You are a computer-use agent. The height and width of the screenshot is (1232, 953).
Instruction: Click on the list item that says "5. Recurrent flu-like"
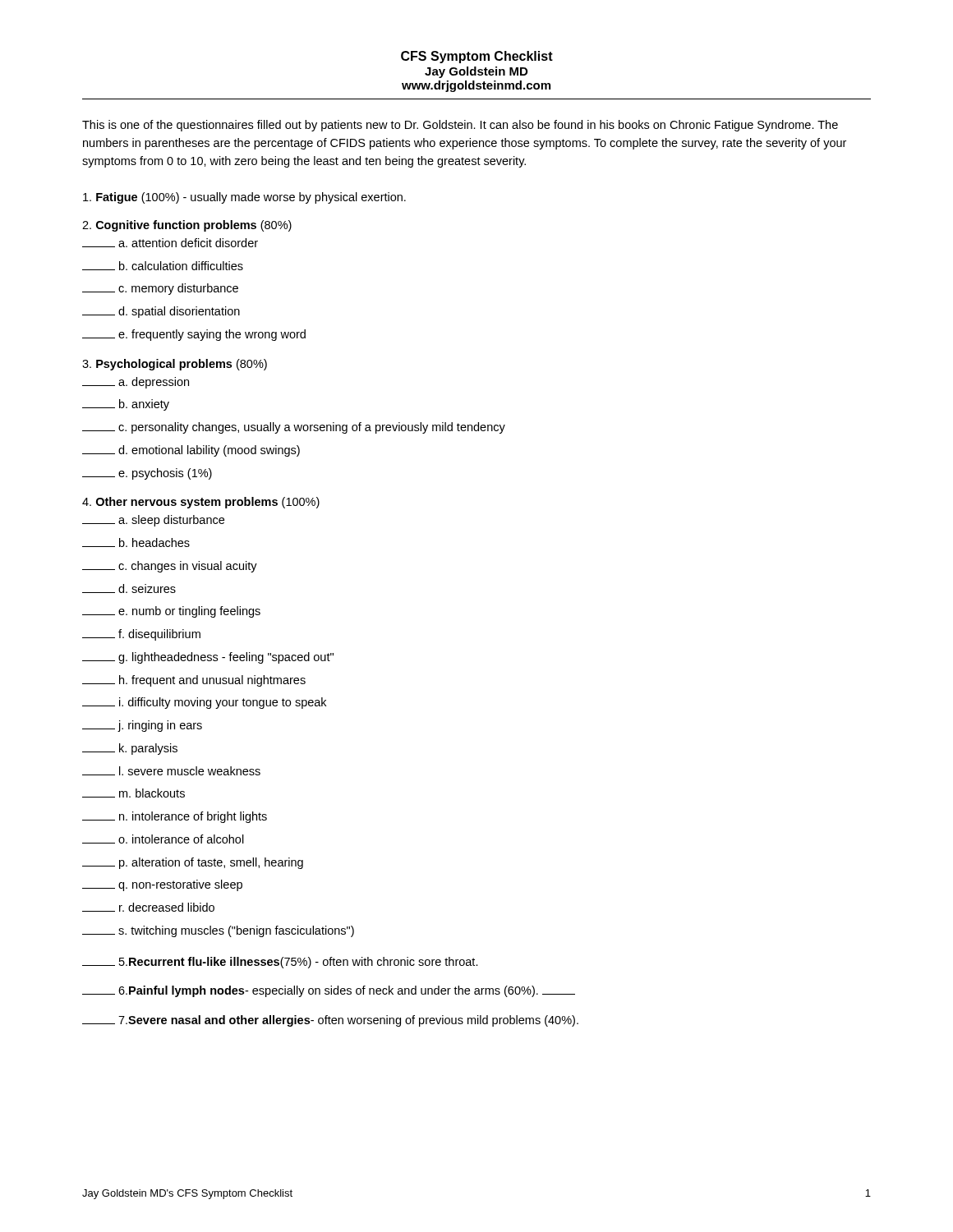pyautogui.click(x=280, y=962)
